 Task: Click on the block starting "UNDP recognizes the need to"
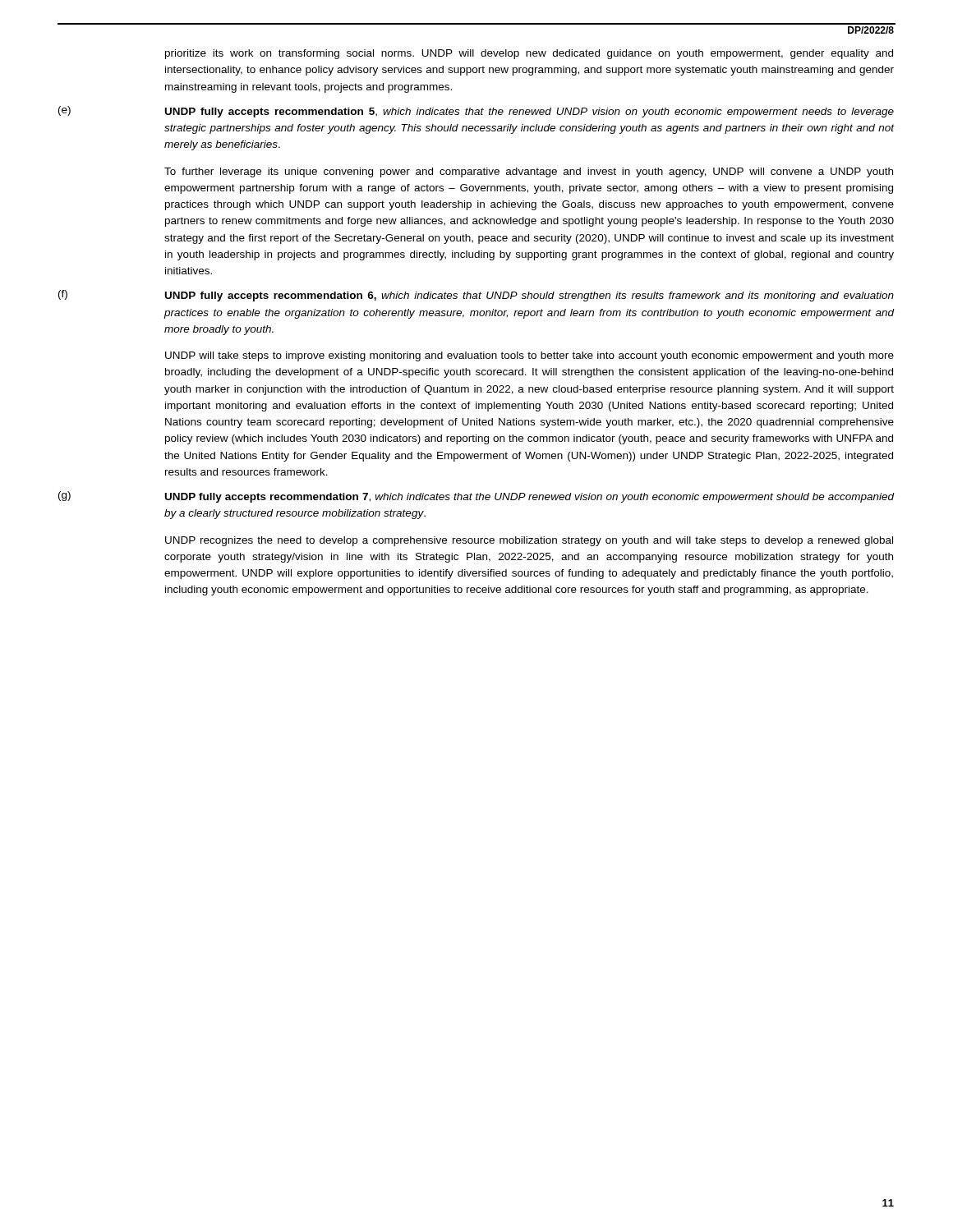pos(529,565)
